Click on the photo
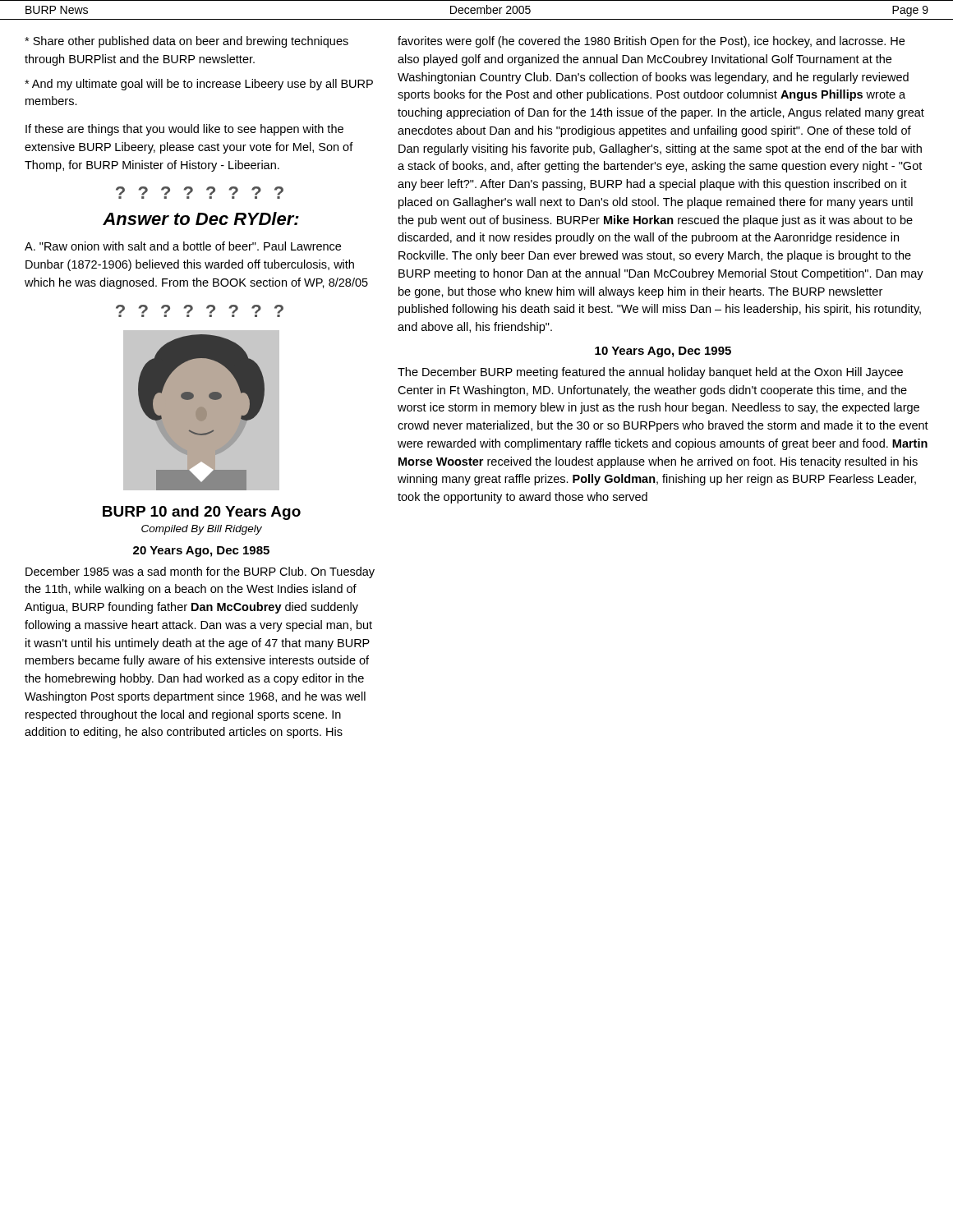 (x=201, y=411)
